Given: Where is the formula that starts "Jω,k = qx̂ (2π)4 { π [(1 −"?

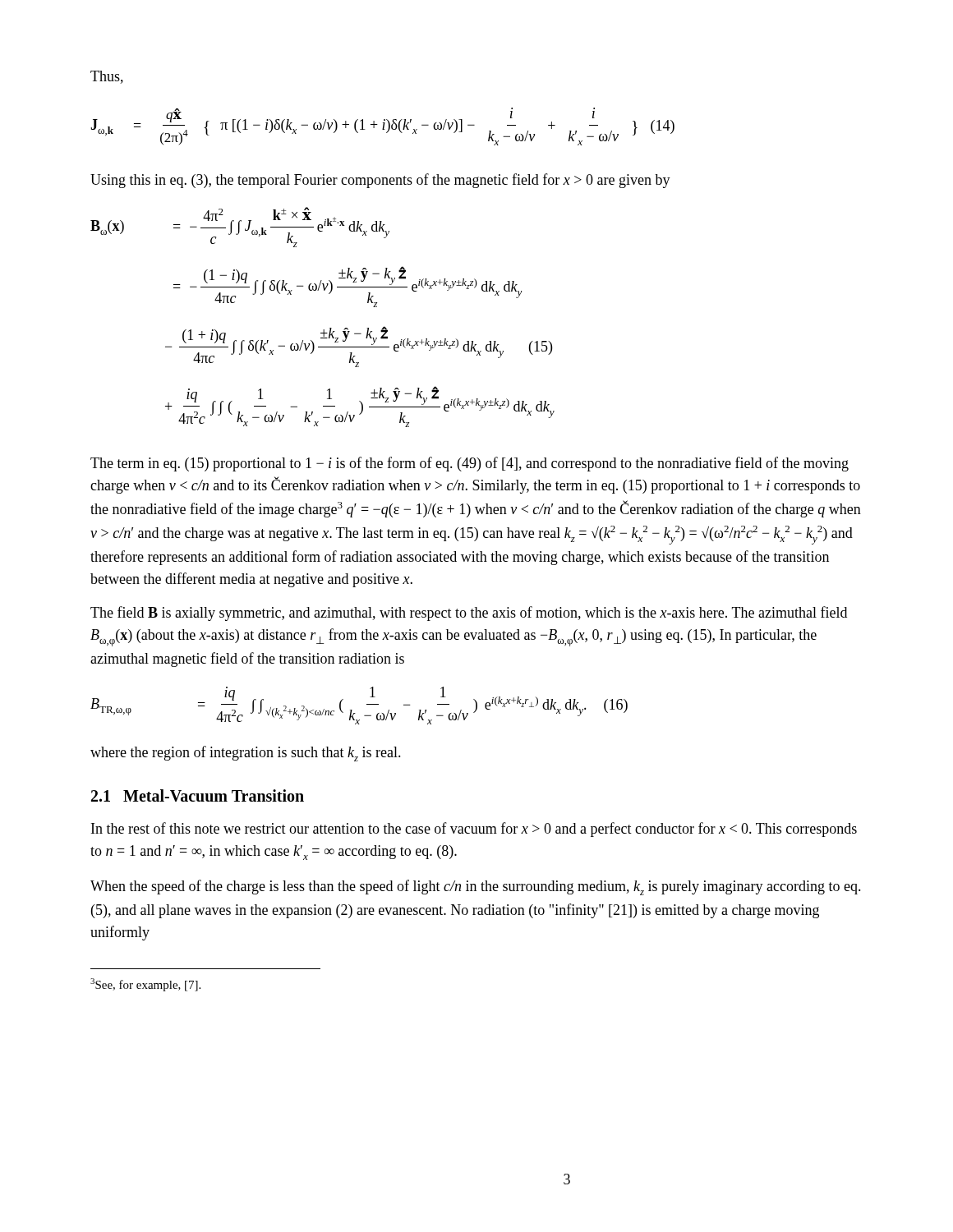Looking at the screenshot, I should pos(383,126).
